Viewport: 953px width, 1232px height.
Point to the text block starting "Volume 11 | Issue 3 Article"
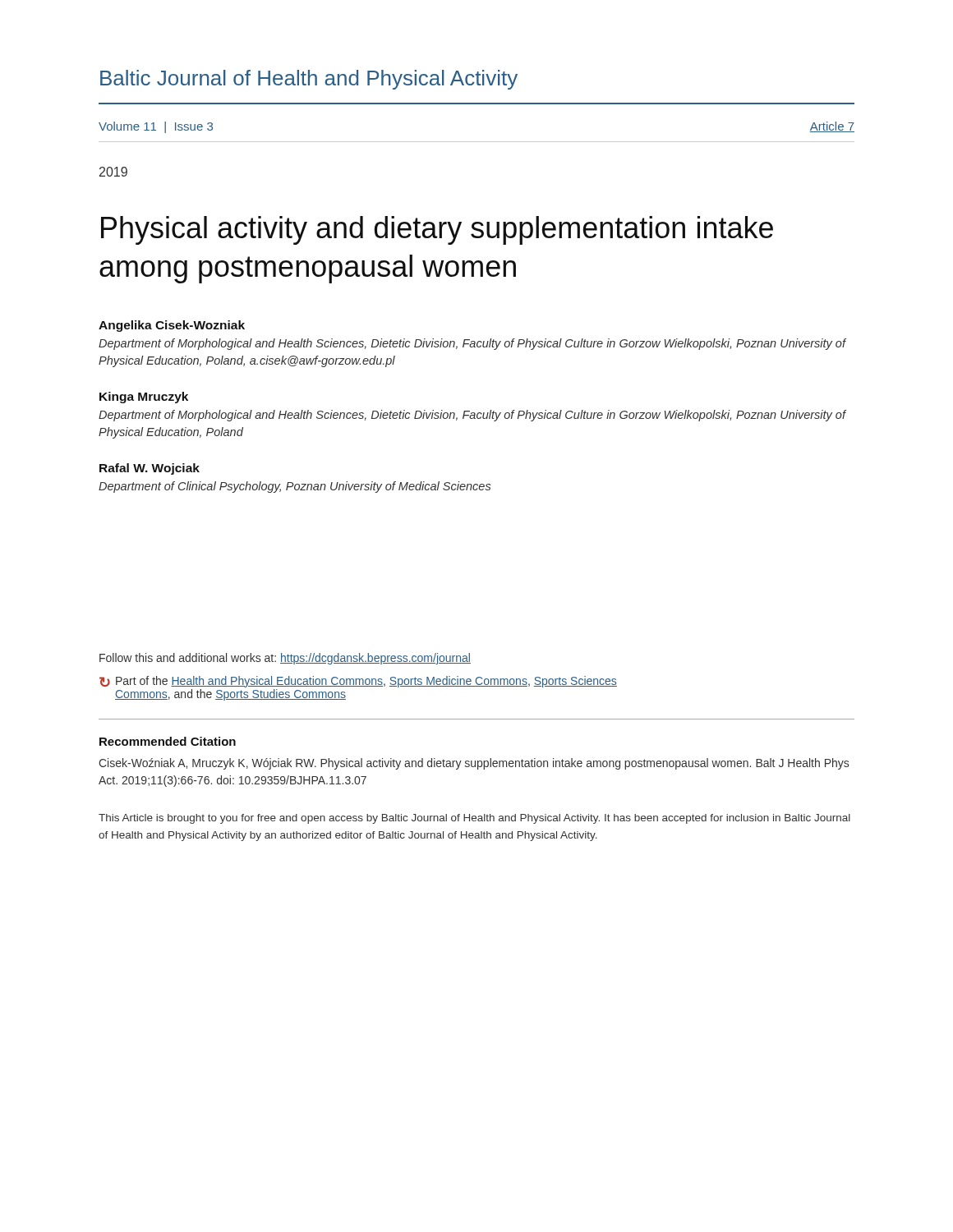tap(153, 127)
